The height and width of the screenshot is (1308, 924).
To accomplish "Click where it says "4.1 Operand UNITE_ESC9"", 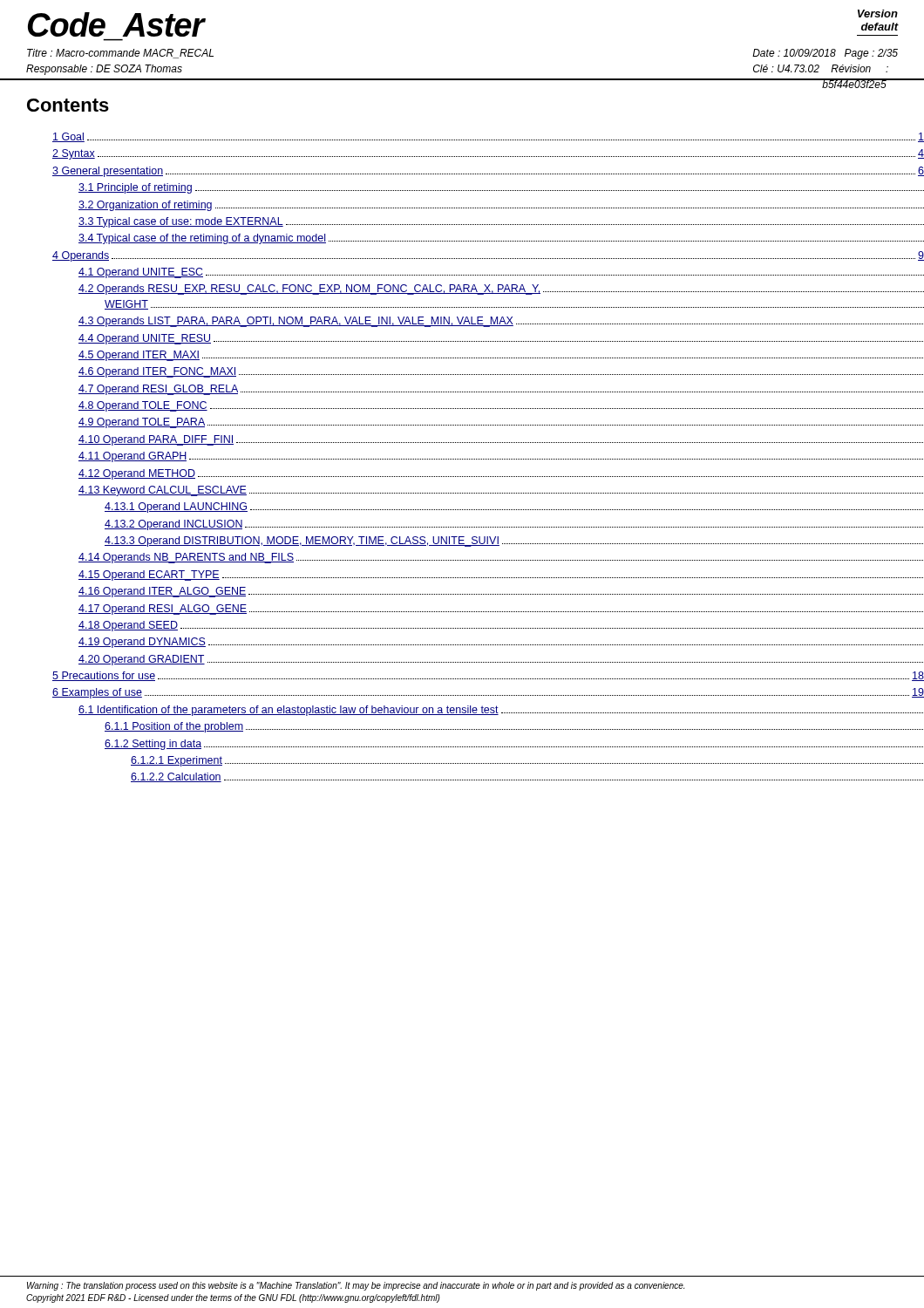I will 501,273.
